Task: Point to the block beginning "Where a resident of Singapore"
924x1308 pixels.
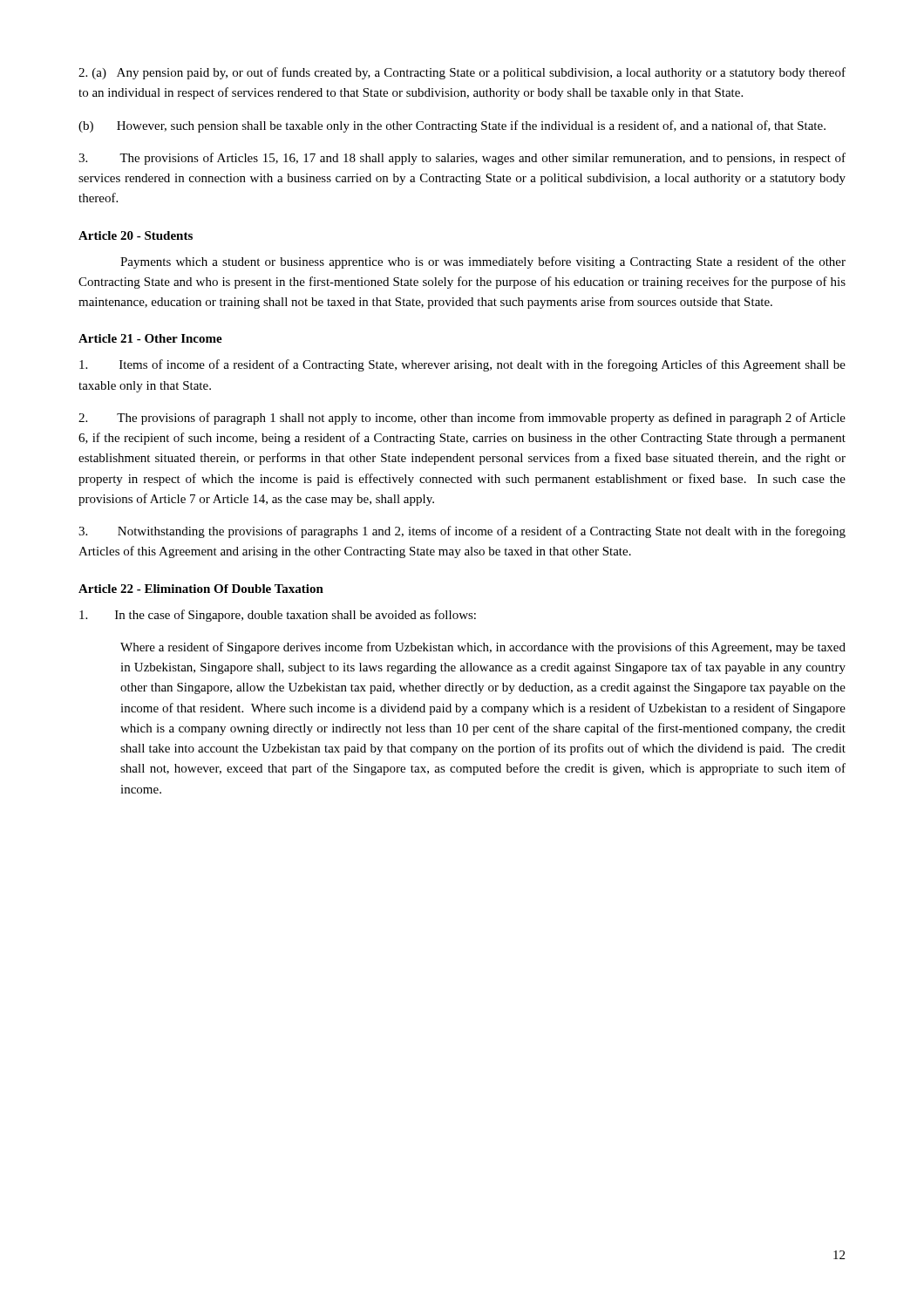Action: (483, 718)
